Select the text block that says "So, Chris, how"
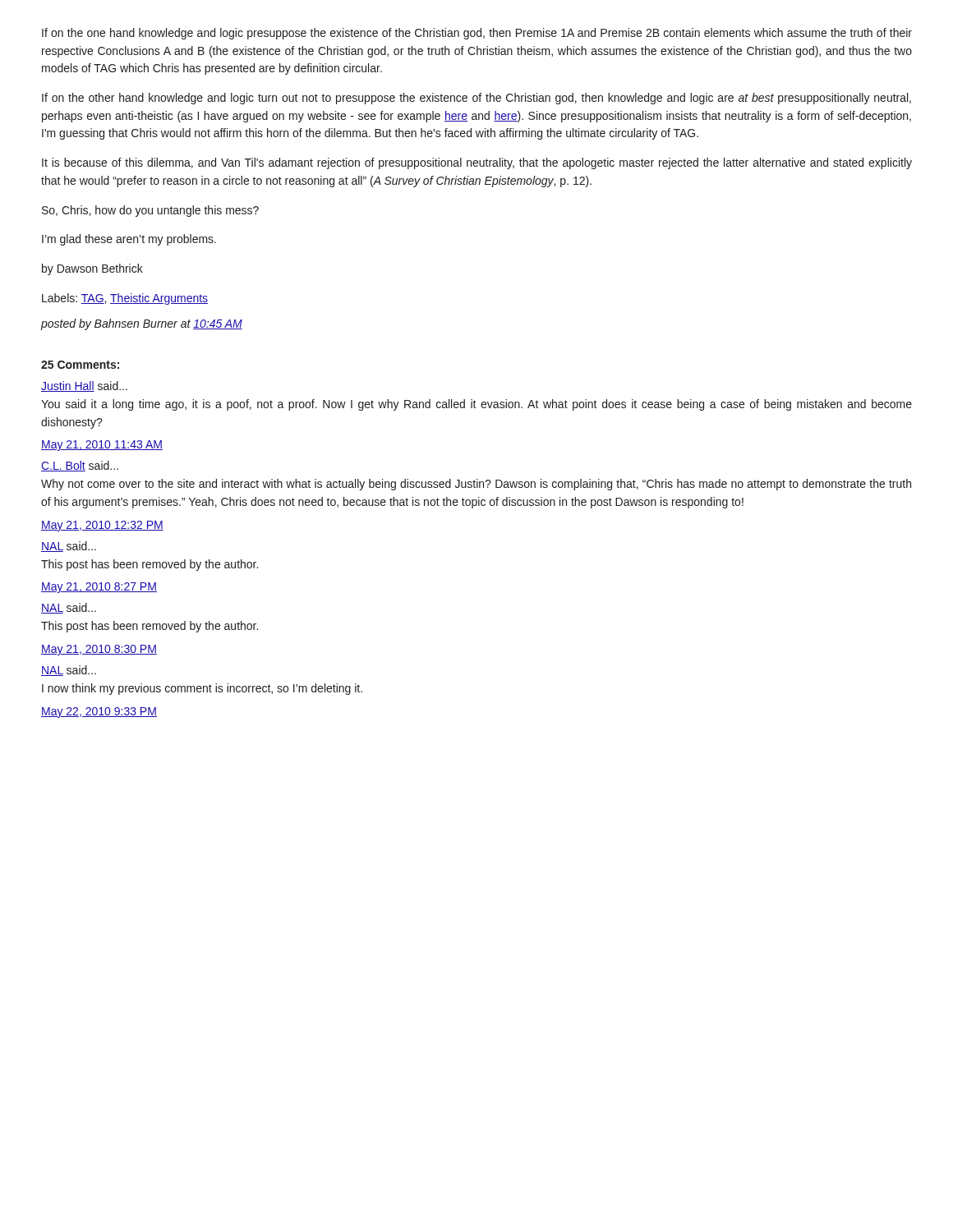The height and width of the screenshot is (1232, 953). [x=150, y=210]
